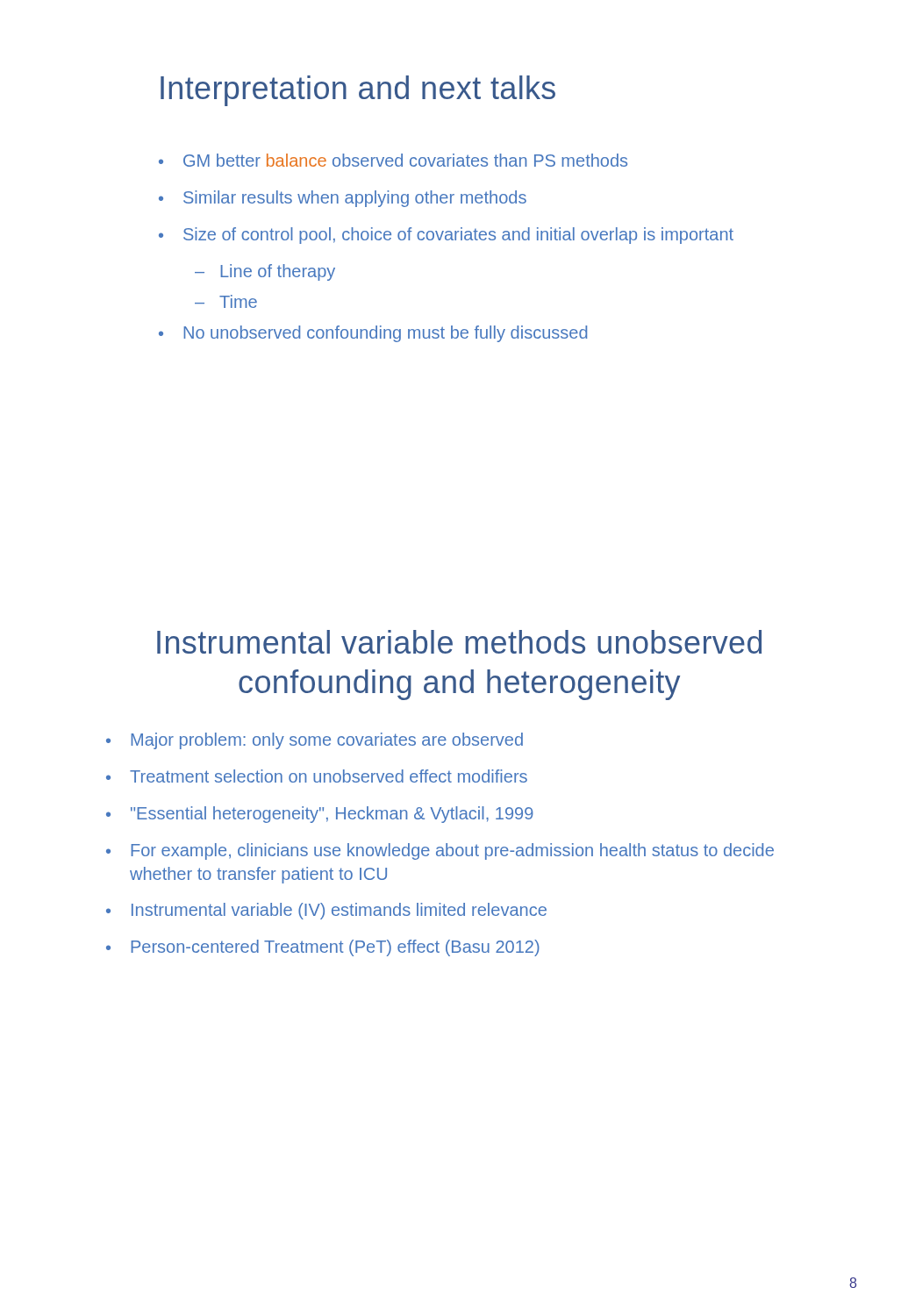
Task: Click on the list item containing "• "Essential heterogeneity", Heckman & Vytlacil,"
Action: click(x=319, y=814)
